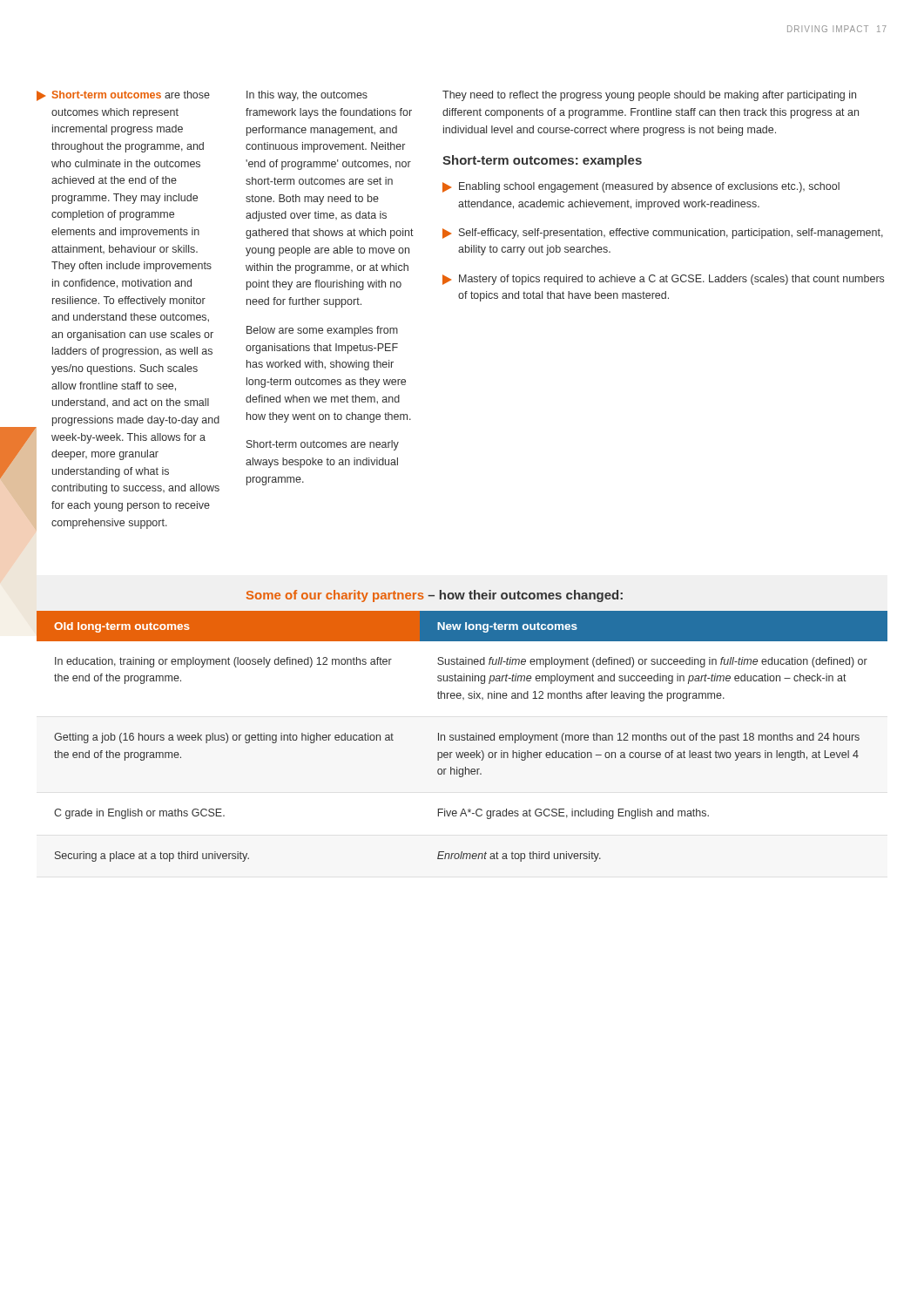Locate the block of text that opens with "Mastery of topics required to achieve"
Image resolution: width=924 pixels, height=1307 pixels.
[x=665, y=288]
